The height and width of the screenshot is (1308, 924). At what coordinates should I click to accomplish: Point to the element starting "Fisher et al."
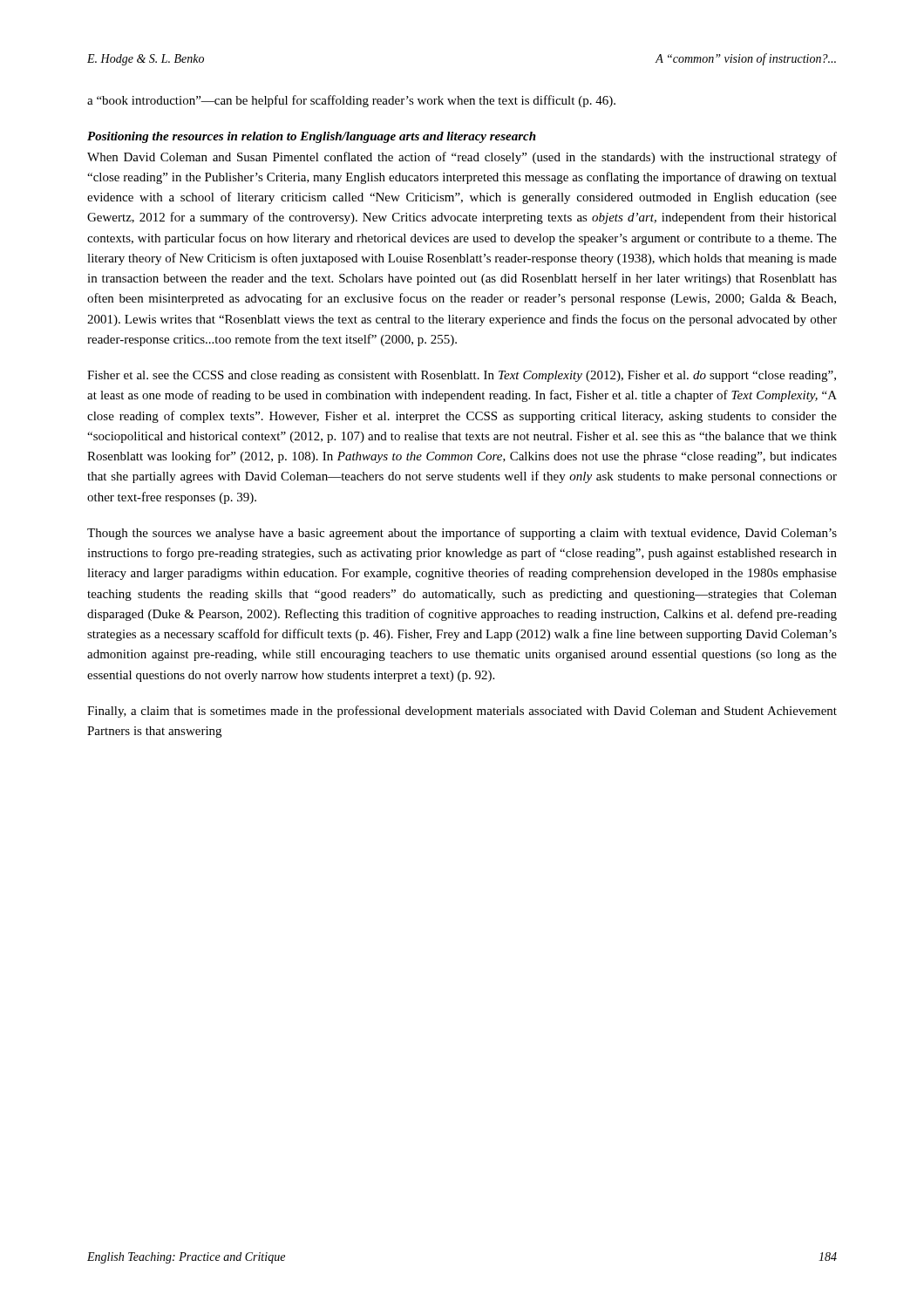[x=462, y=436]
